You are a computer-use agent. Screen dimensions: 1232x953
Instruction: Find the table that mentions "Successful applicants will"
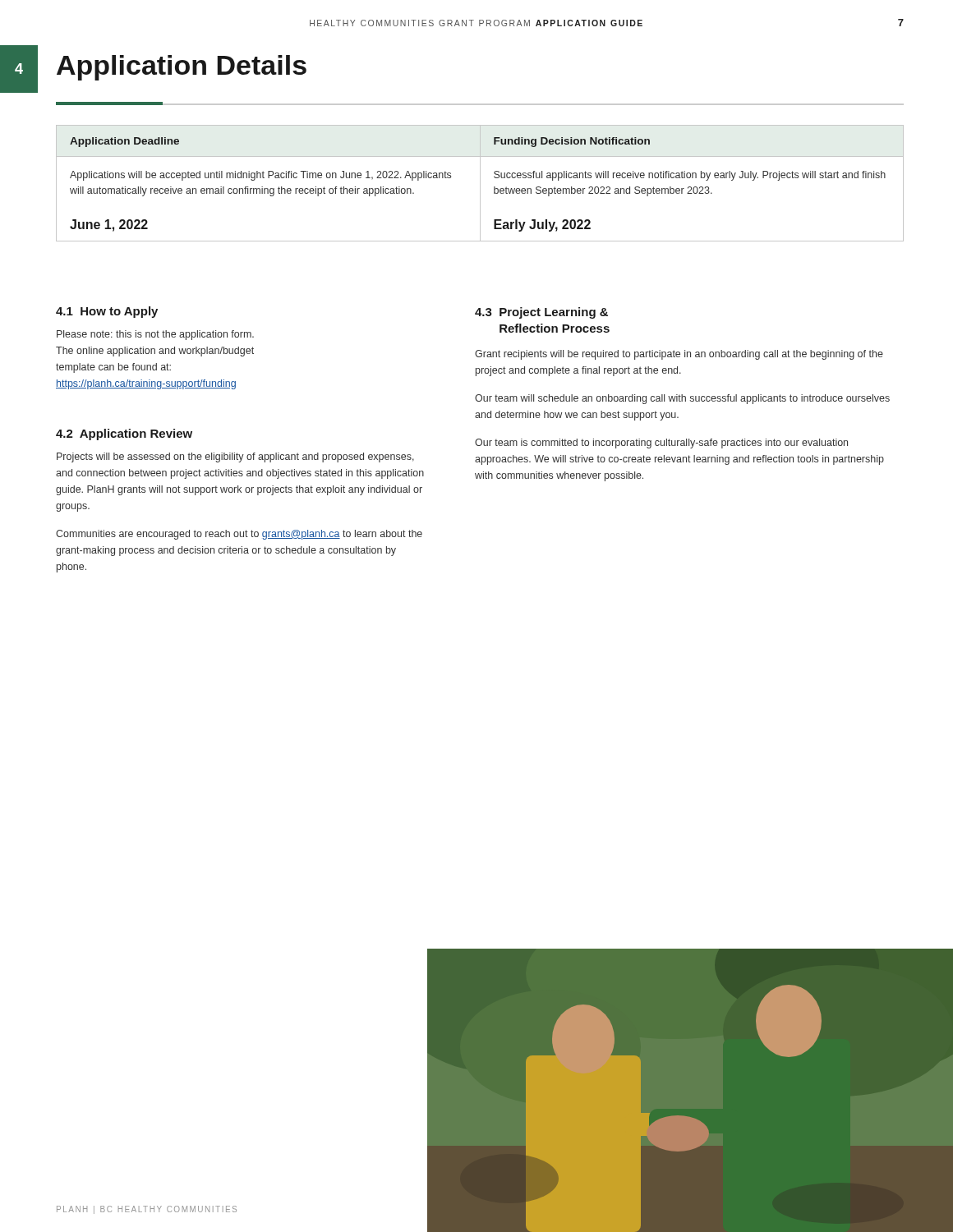[x=480, y=183]
